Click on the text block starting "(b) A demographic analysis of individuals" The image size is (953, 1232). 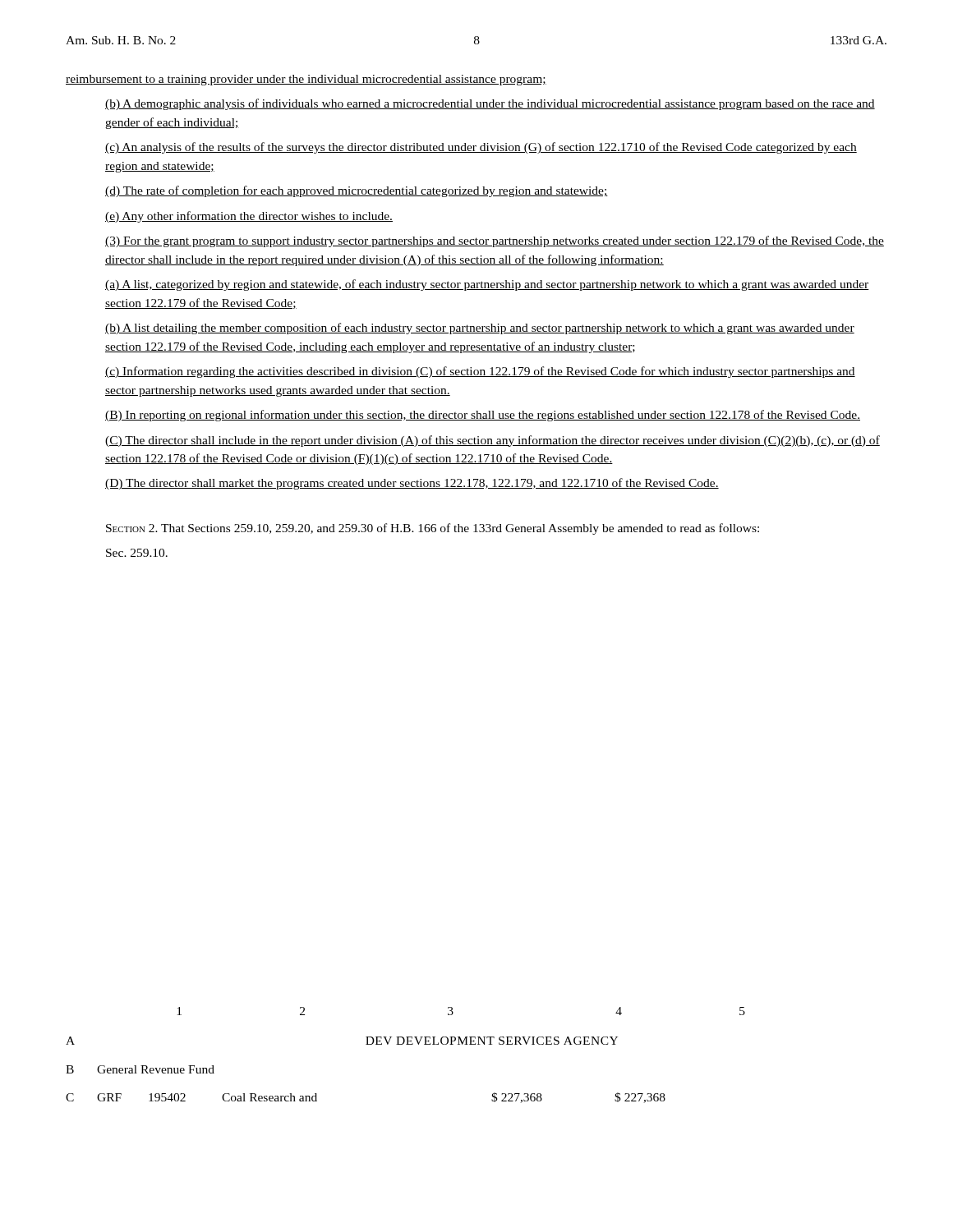pyautogui.click(x=496, y=113)
